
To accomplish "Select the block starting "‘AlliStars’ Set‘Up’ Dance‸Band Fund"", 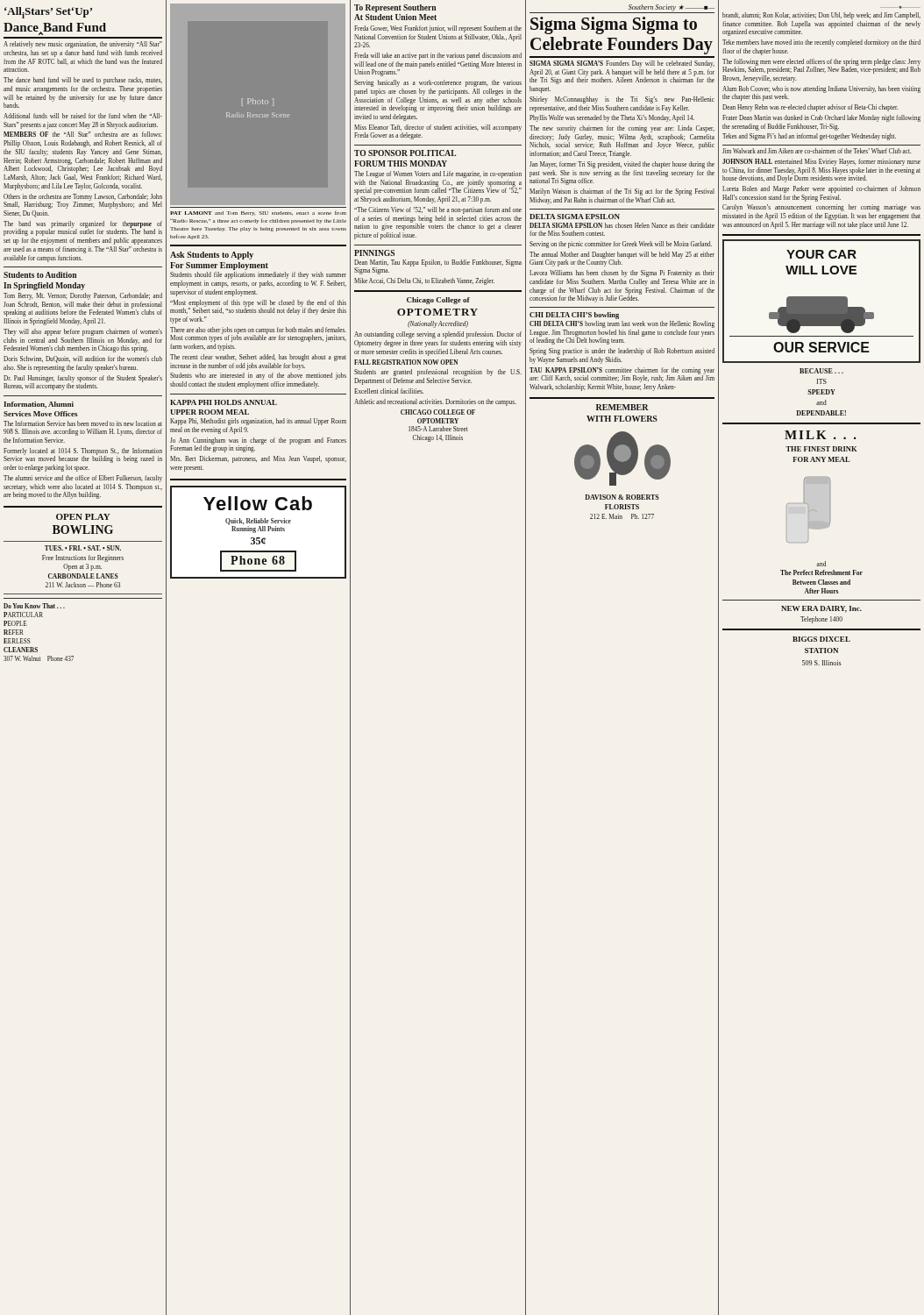I will point(55,19).
